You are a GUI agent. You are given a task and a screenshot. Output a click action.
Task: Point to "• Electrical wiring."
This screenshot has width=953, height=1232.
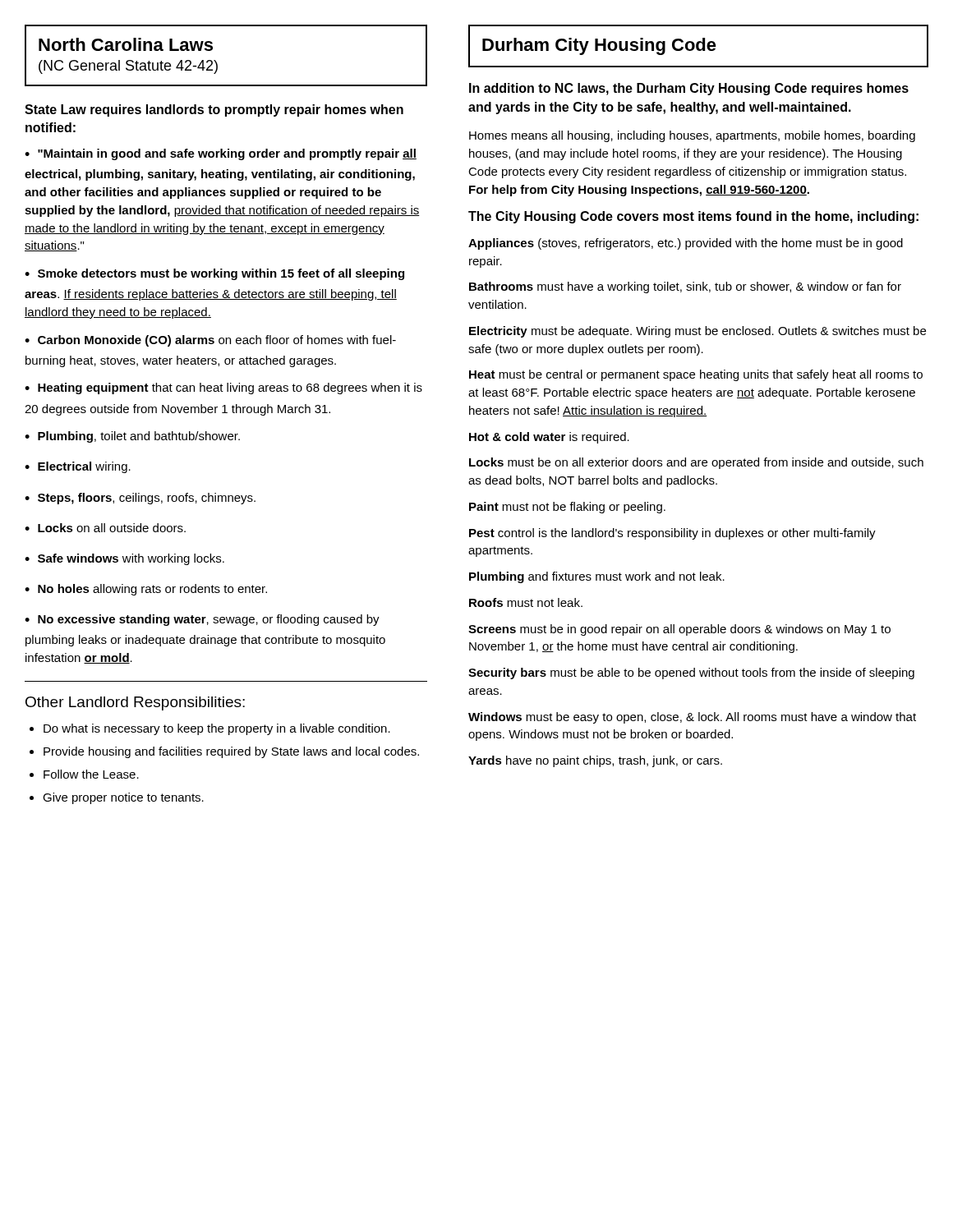pyautogui.click(x=78, y=468)
